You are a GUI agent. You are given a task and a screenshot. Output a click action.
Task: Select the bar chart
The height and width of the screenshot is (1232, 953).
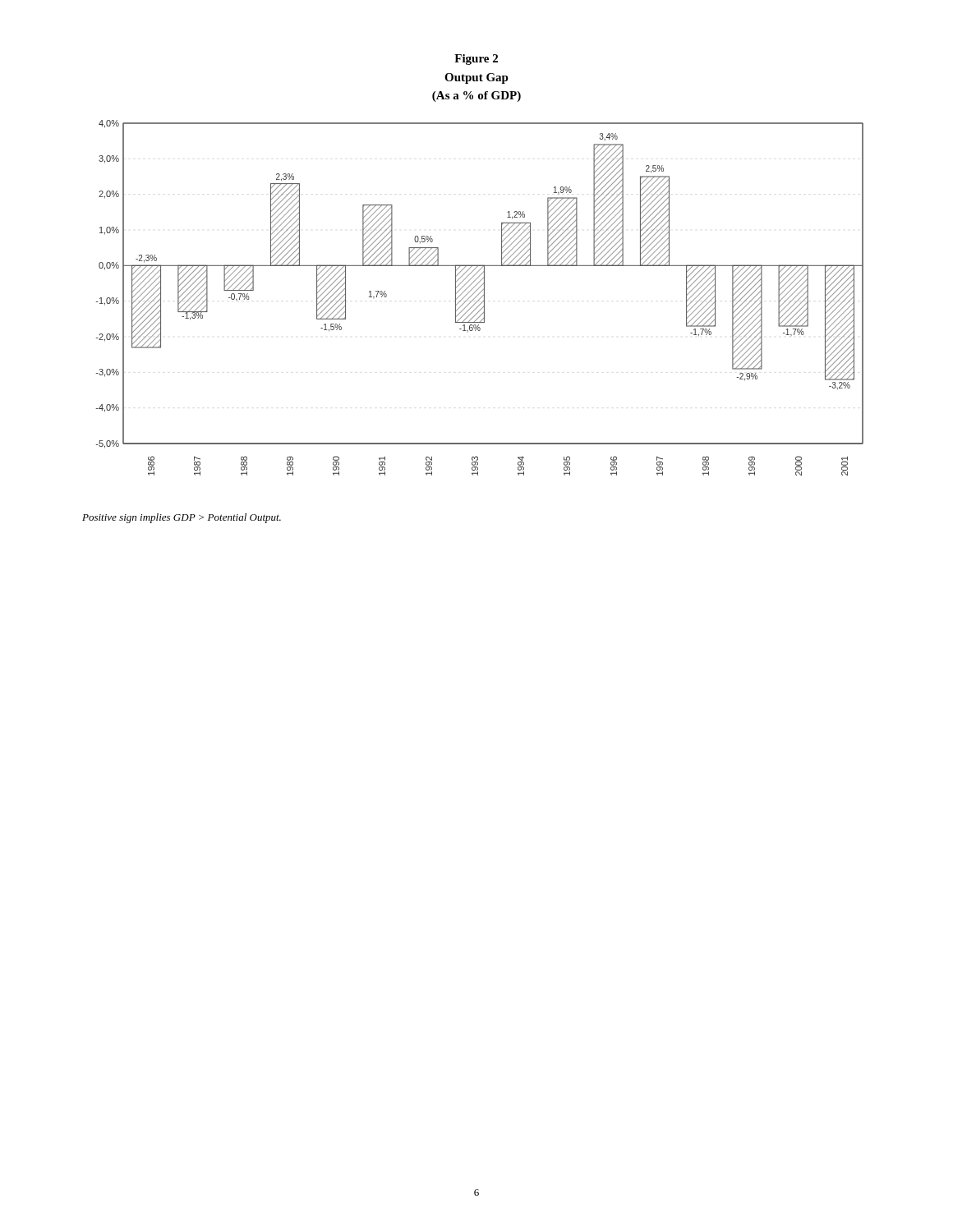476,304
